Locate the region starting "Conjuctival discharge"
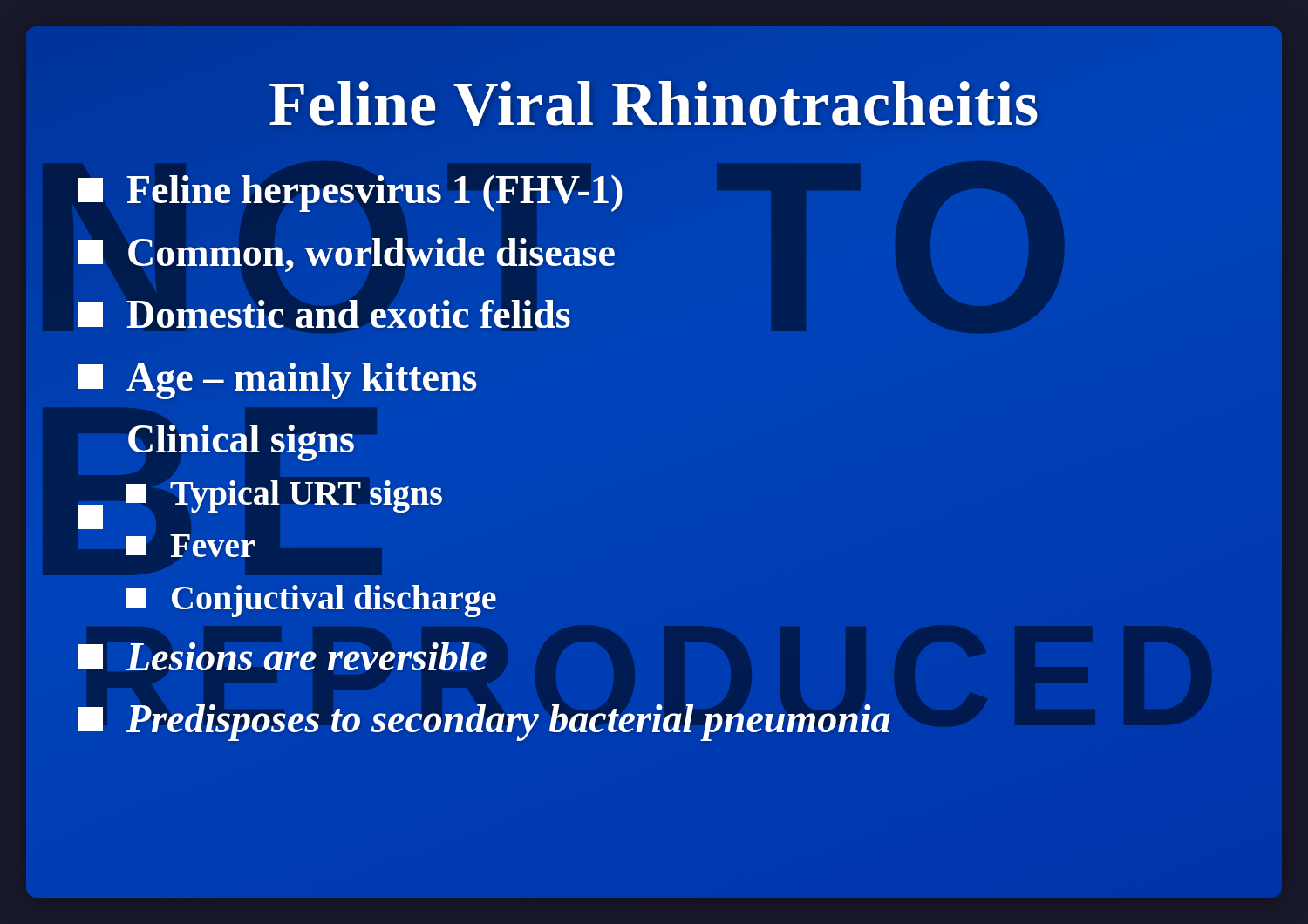Viewport: 1308px width, 924px height. coord(333,597)
